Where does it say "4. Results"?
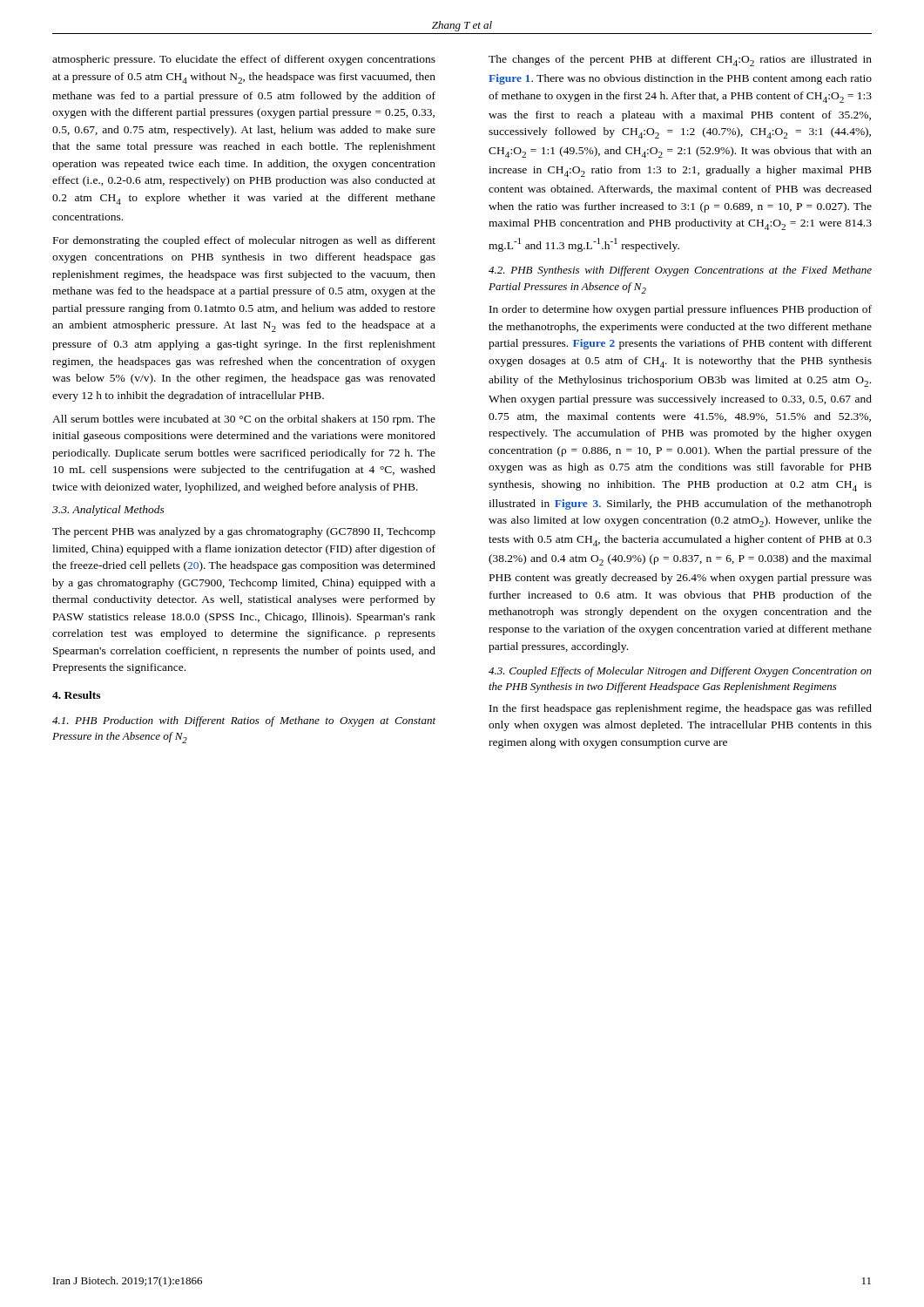The width and height of the screenshot is (924, 1307). point(76,695)
